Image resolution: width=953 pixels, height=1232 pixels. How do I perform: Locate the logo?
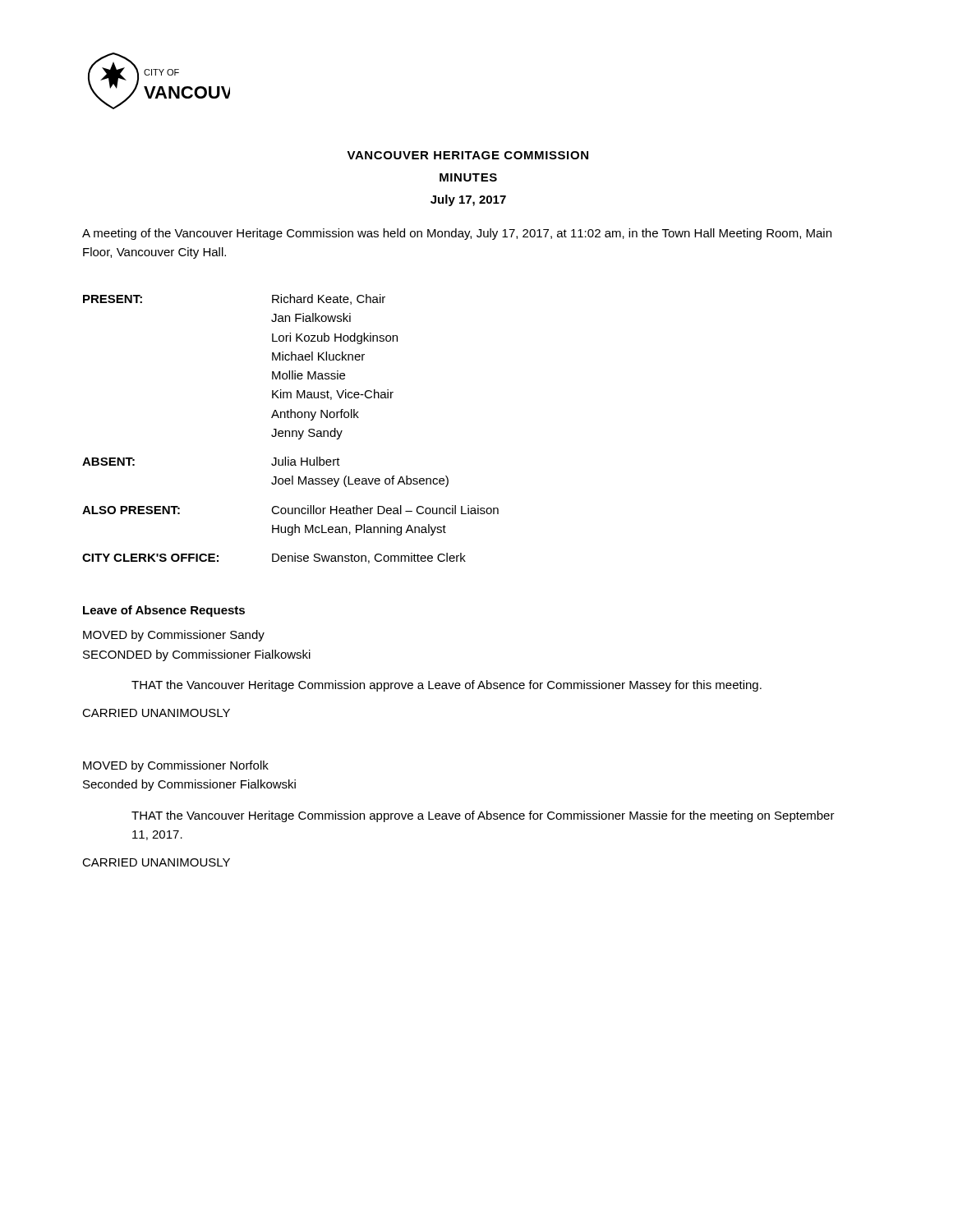[468, 86]
